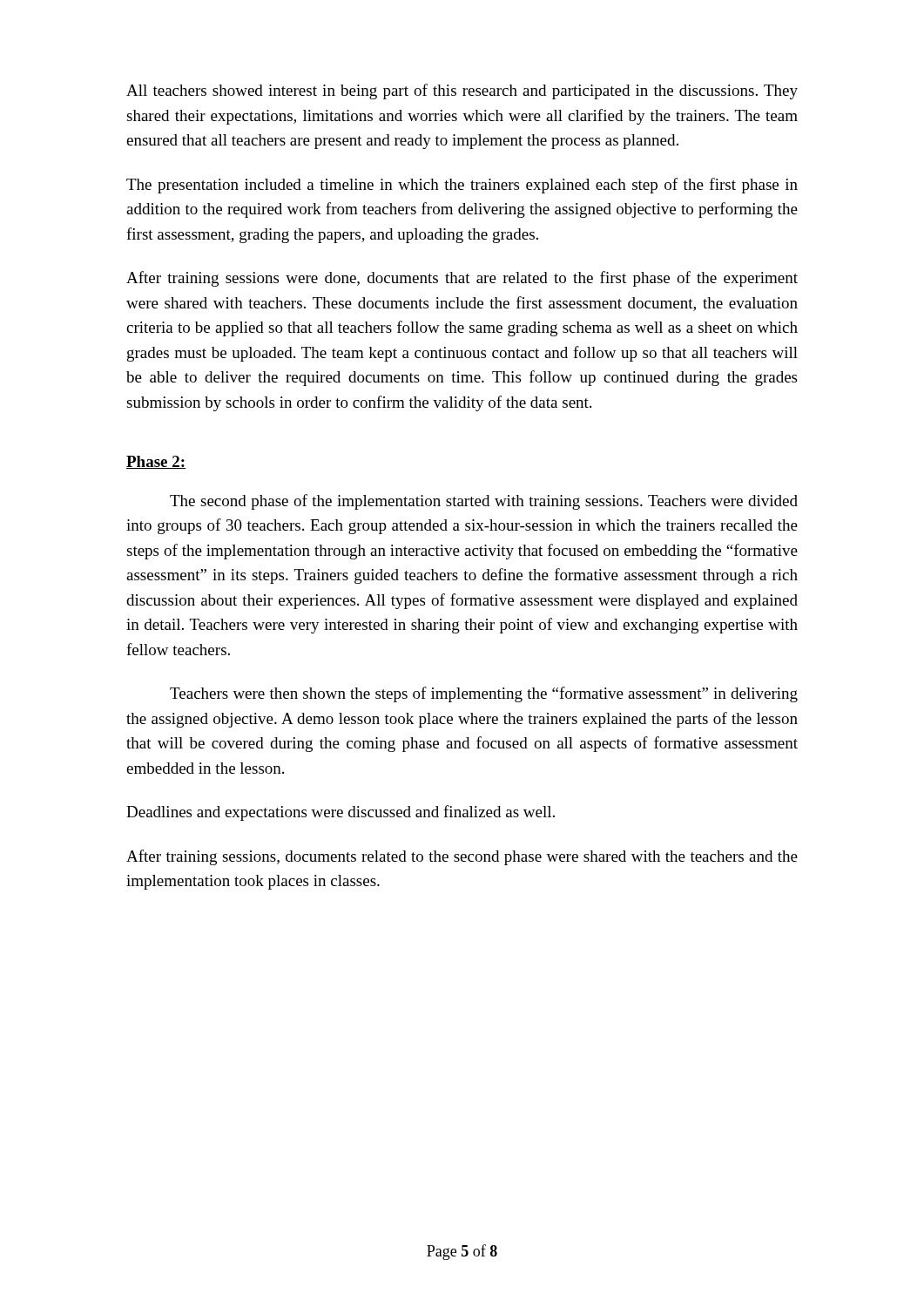The width and height of the screenshot is (924, 1307).
Task: Click on the text block containing "After training sessions, documents related to"
Action: pyautogui.click(x=462, y=868)
